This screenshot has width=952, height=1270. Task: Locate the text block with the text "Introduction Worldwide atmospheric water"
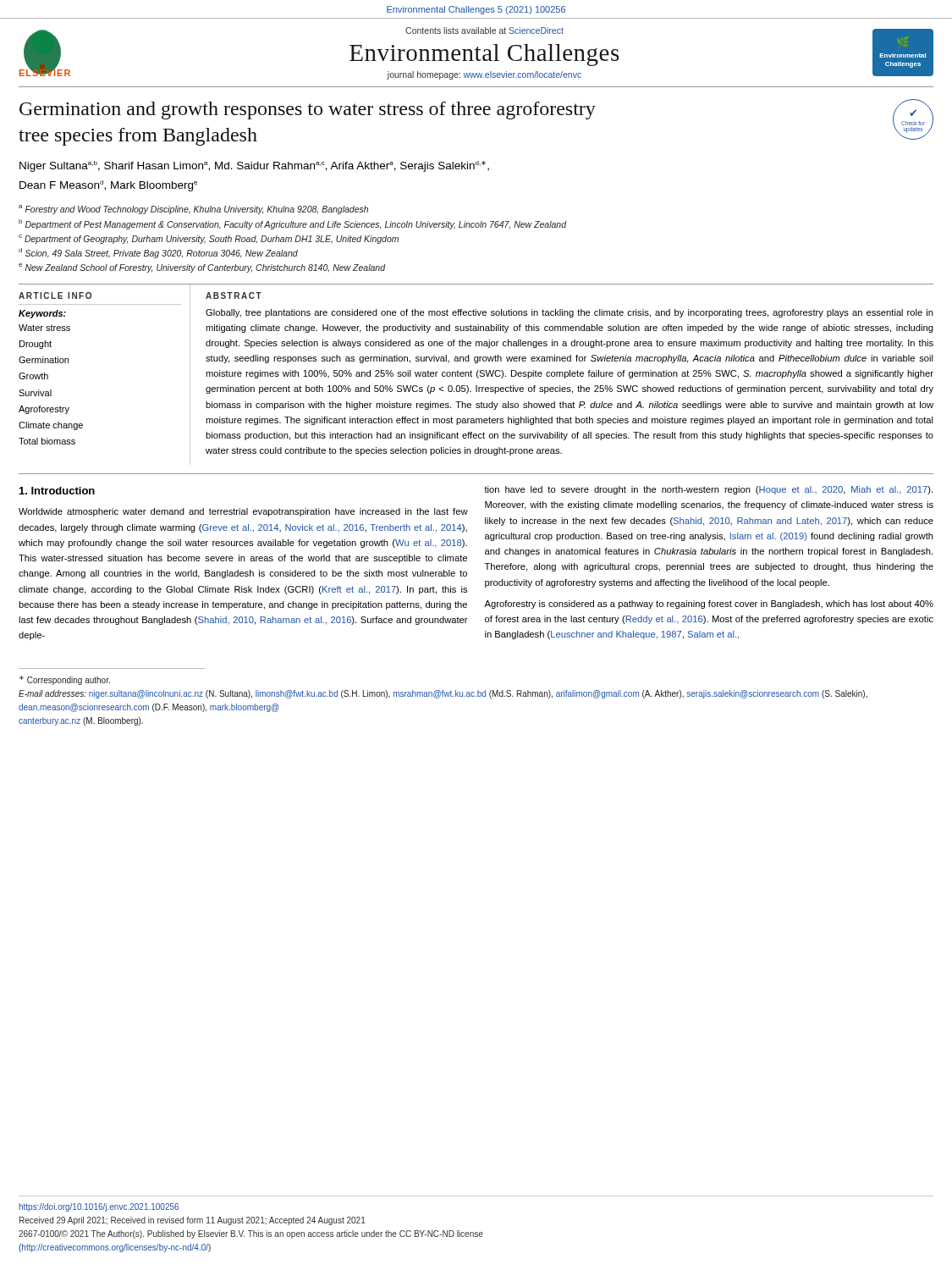243,562
